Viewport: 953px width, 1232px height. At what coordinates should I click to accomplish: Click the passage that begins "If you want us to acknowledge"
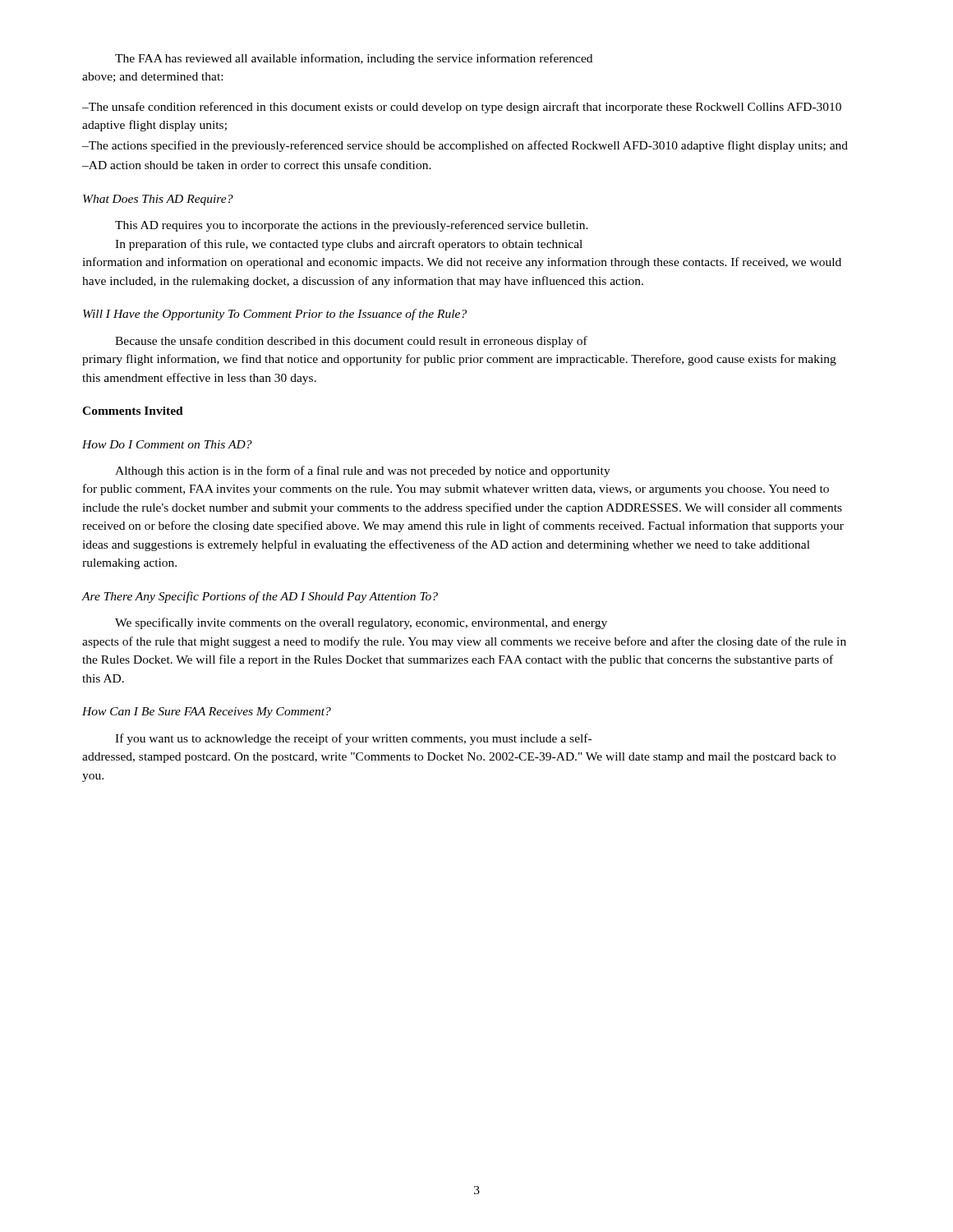click(459, 755)
